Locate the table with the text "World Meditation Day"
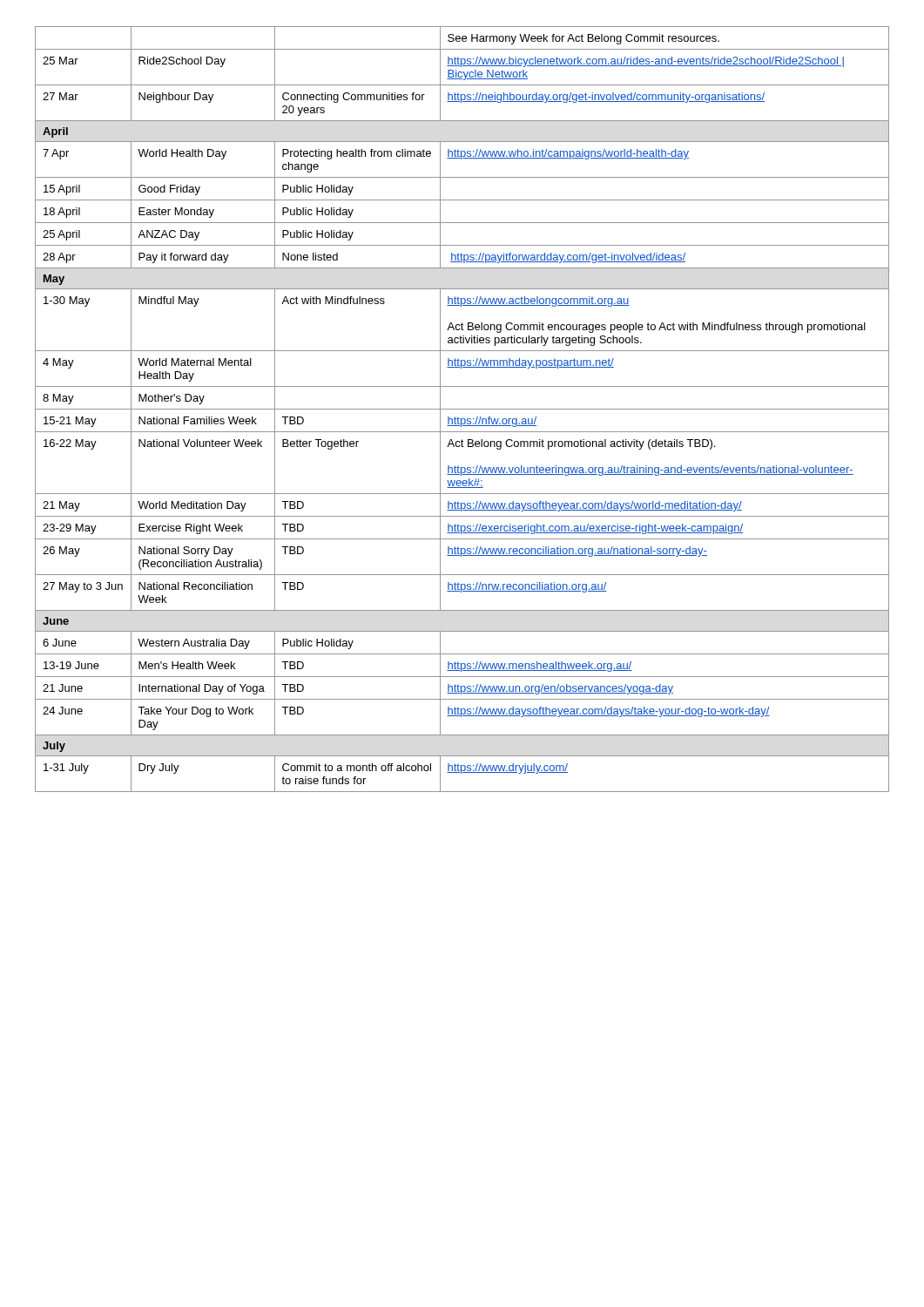This screenshot has height=1307, width=924. [462, 409]
